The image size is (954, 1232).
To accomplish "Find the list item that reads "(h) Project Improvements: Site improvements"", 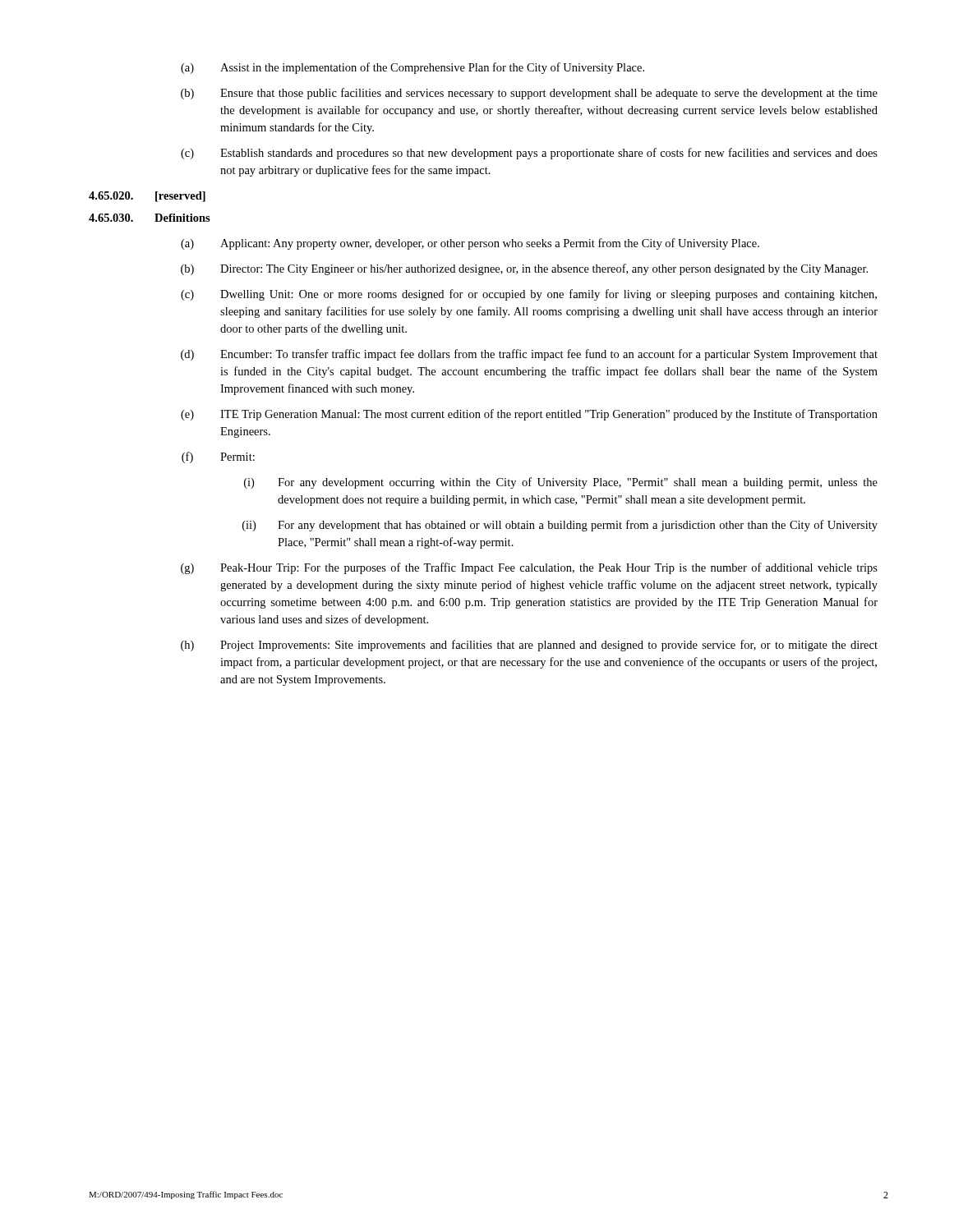I will [516, 663].
